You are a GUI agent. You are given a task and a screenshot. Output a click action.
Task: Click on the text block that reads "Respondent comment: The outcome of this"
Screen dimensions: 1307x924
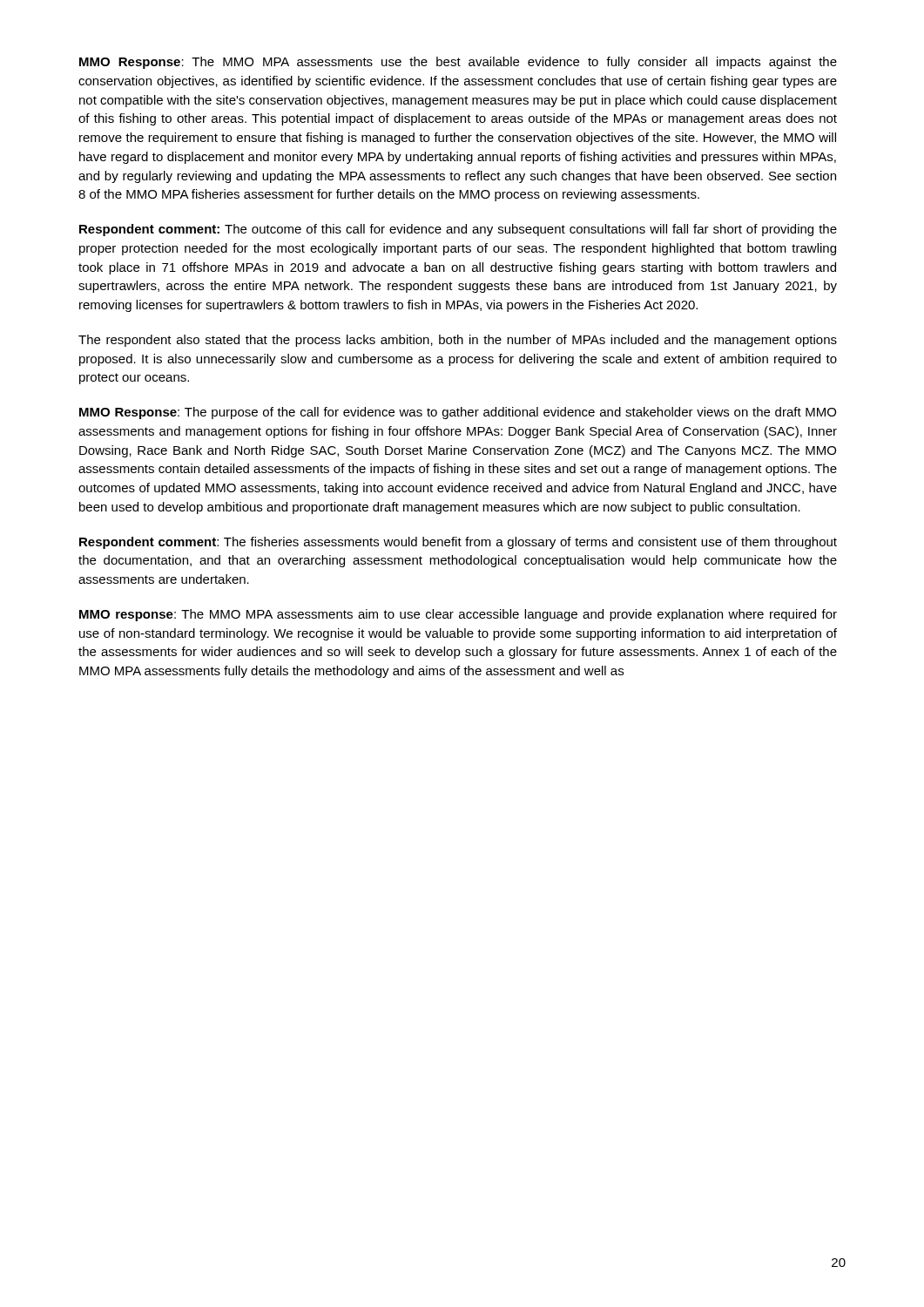(x=458, y=267)
